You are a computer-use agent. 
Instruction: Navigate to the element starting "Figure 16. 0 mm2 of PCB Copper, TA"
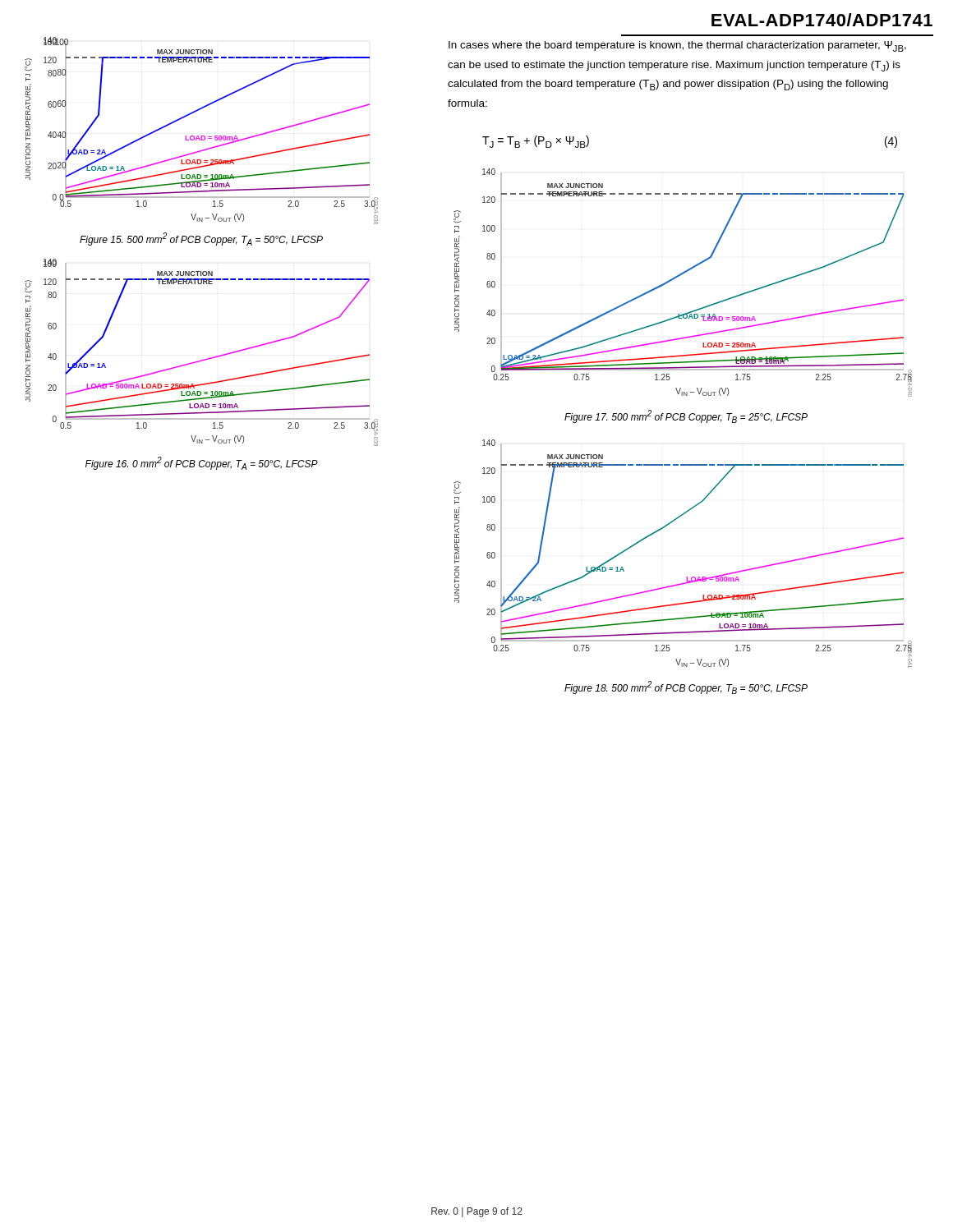(x=201, y=464)
